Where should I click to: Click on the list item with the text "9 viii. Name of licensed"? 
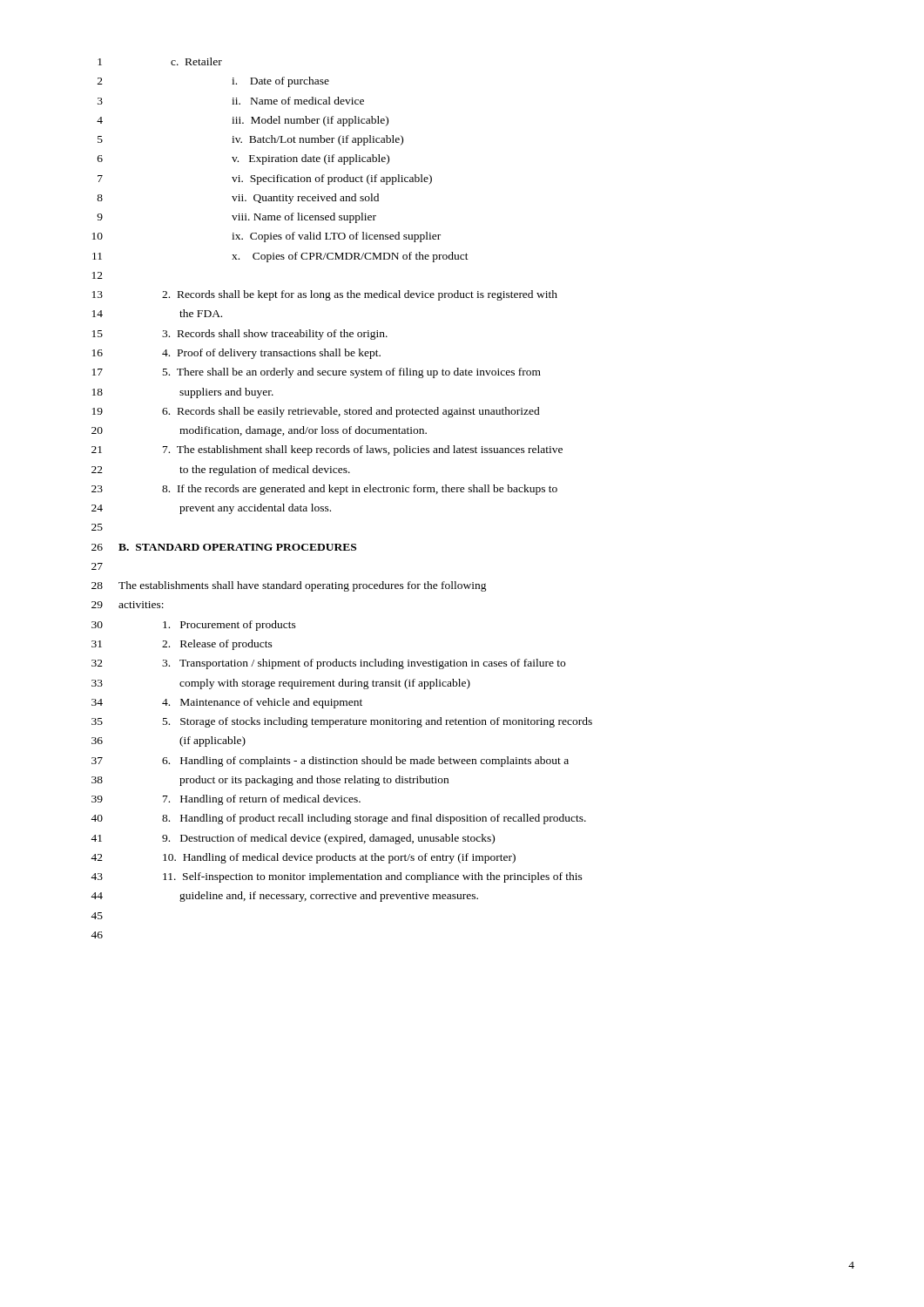tap(236, 218)
